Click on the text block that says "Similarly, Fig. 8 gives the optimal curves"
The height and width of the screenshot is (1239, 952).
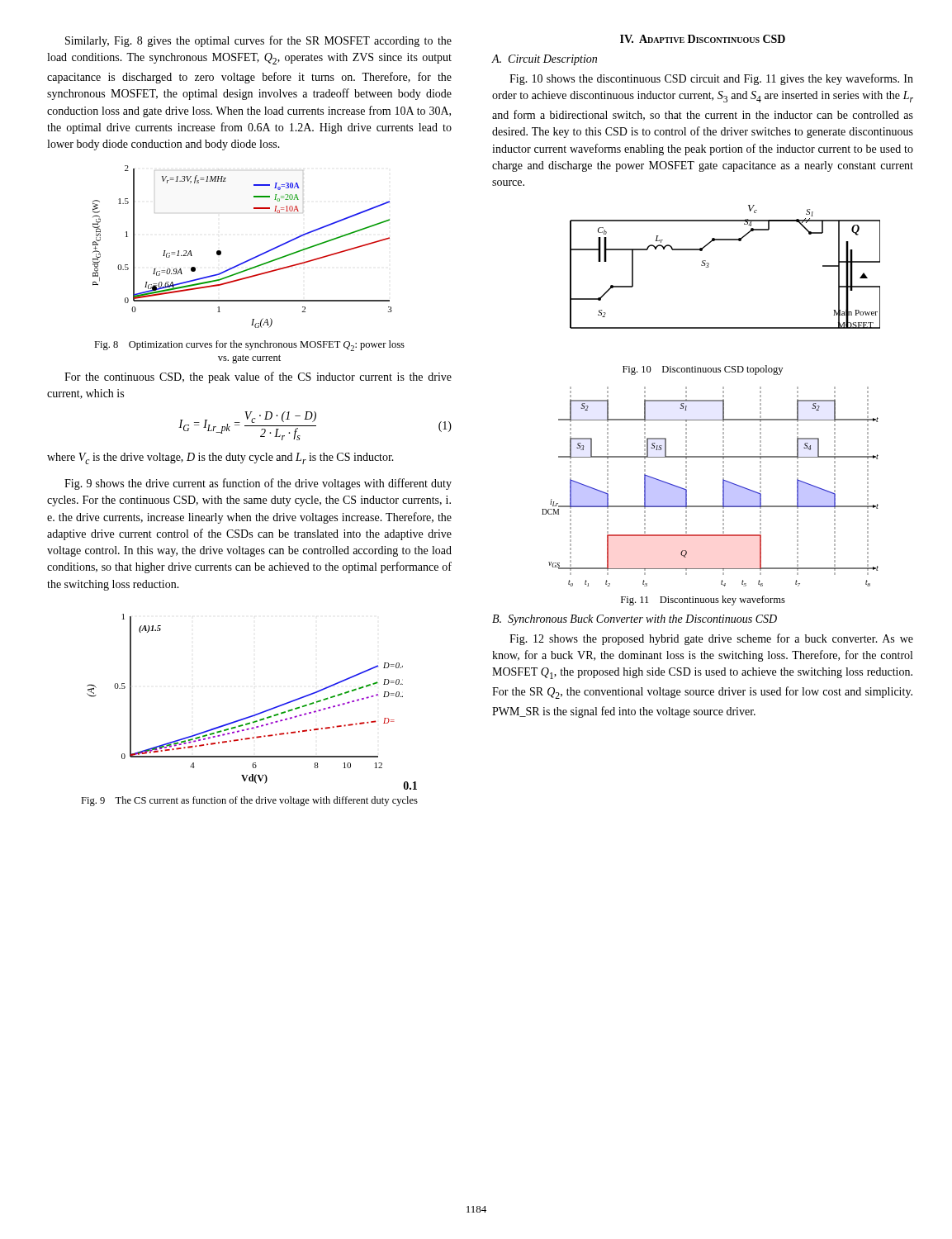[249, 93]
